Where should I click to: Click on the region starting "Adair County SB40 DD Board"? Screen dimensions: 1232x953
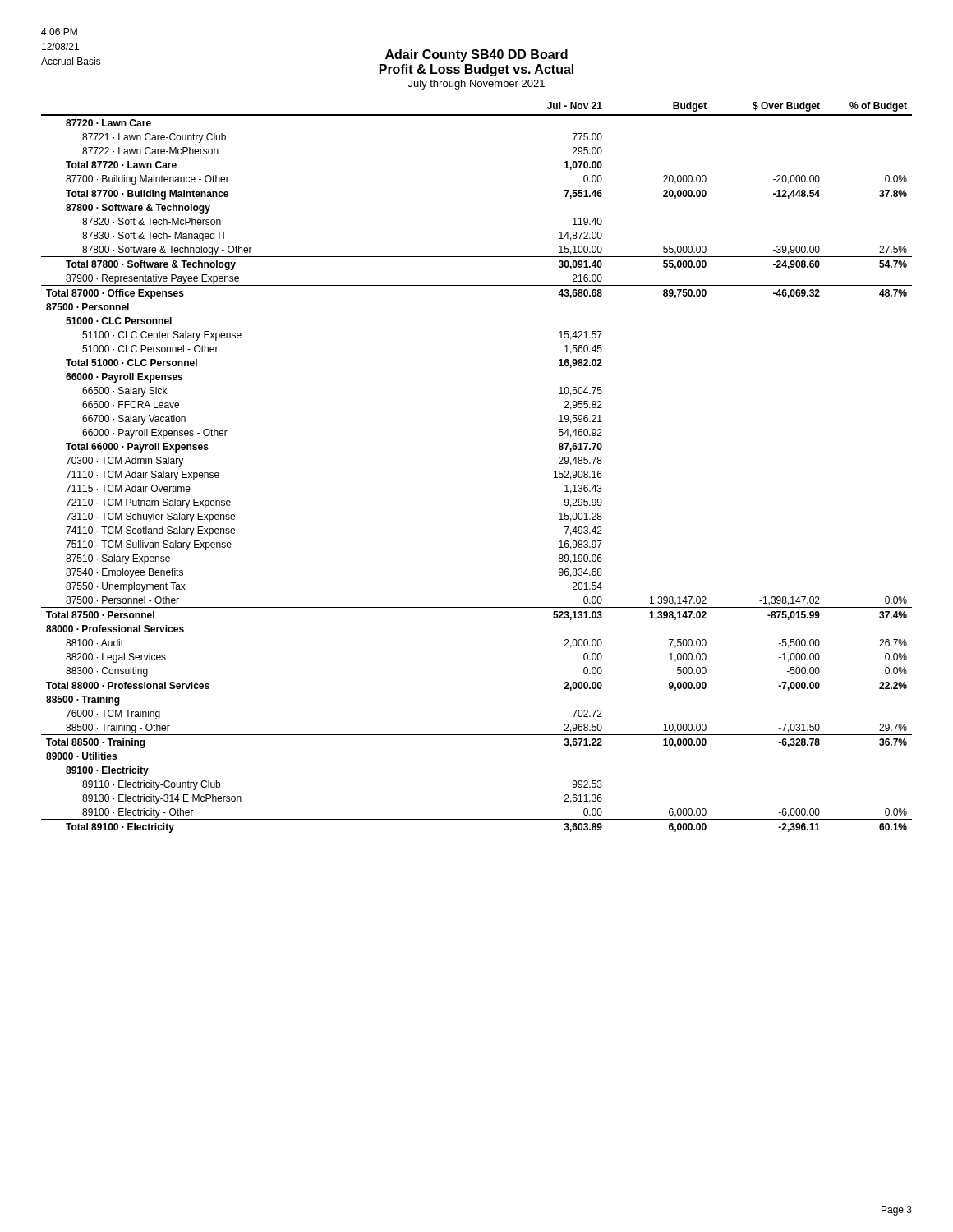476,69
